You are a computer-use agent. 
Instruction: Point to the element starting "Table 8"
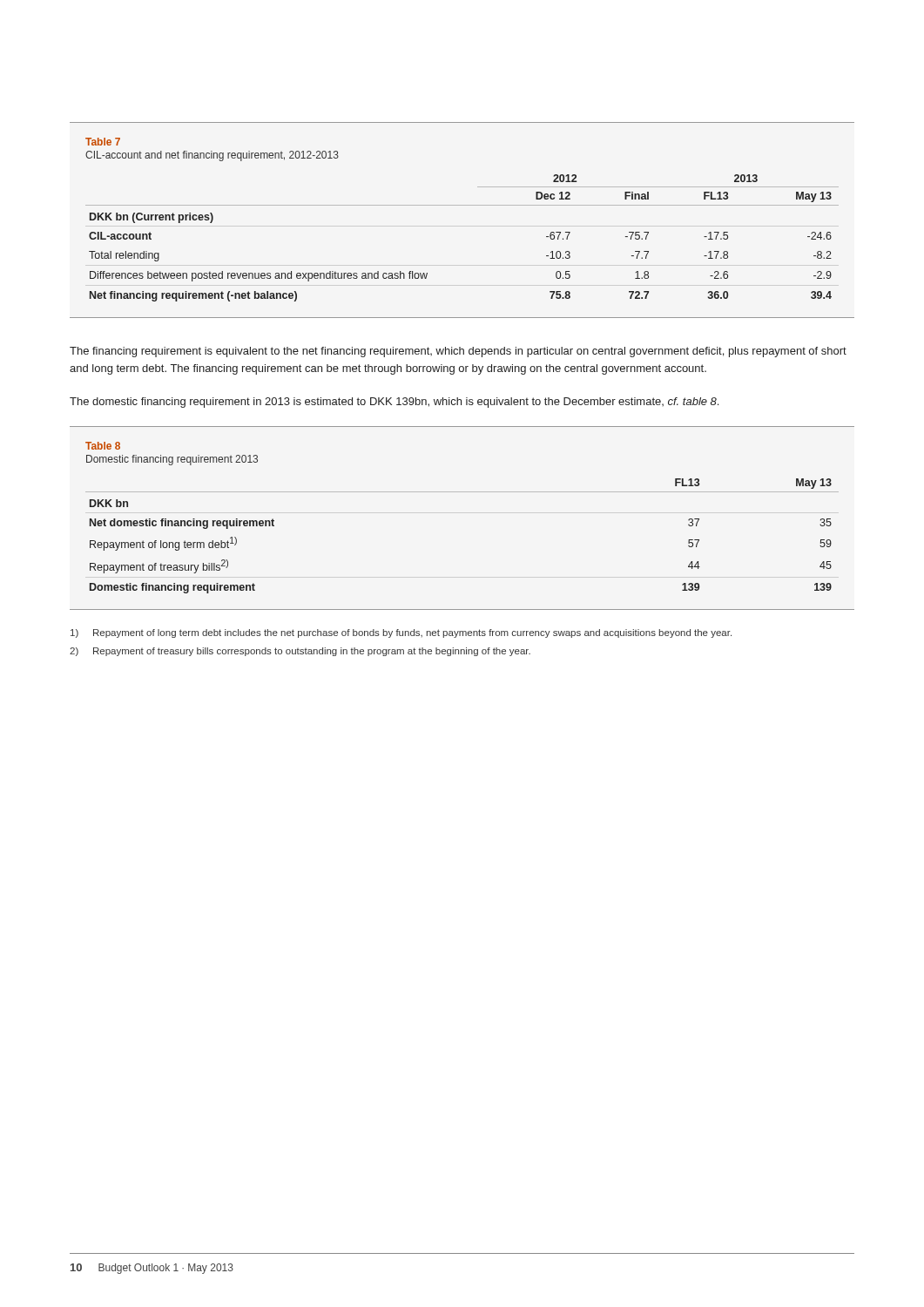click(103, 446)
